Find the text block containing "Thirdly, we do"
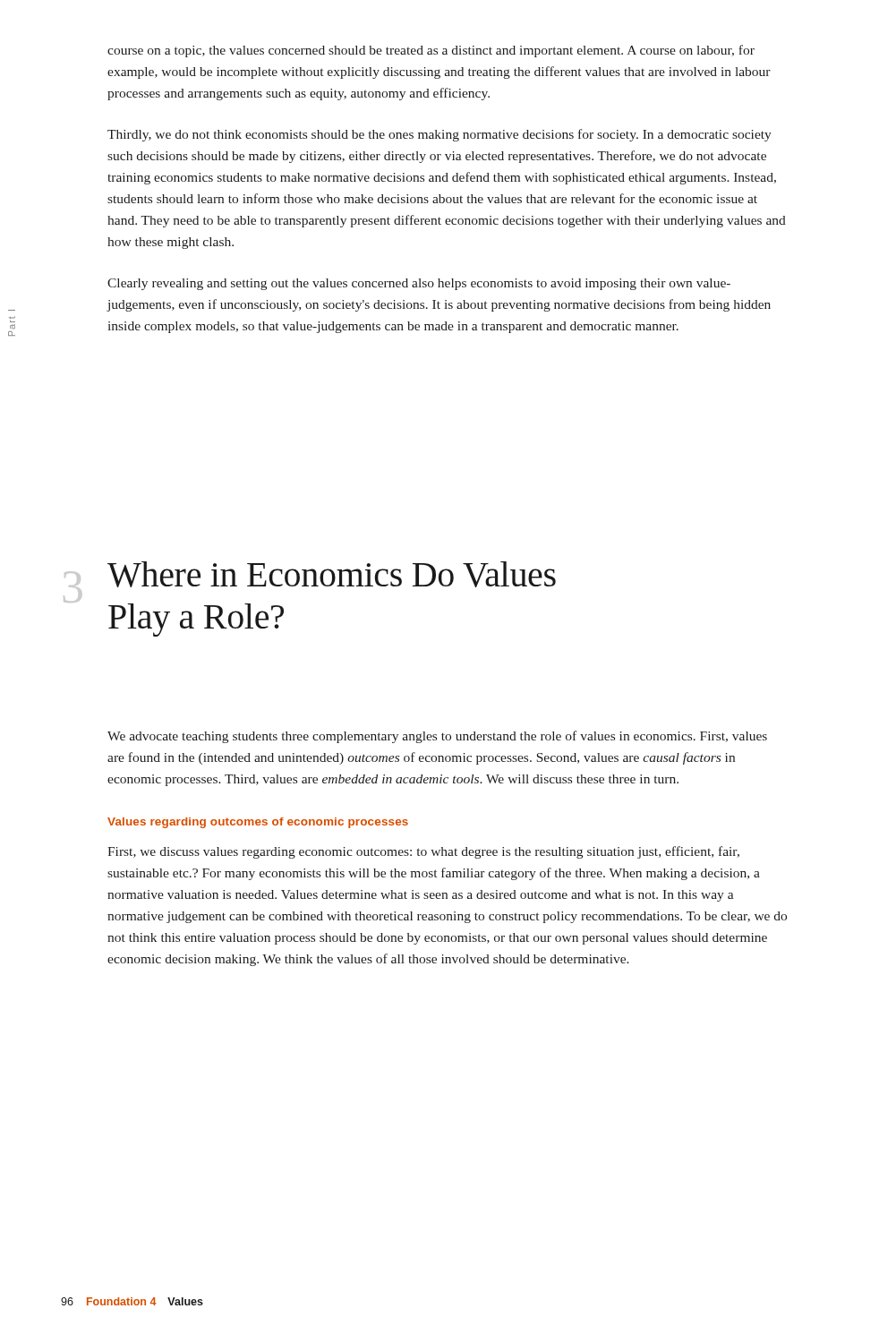 (447, 188)
